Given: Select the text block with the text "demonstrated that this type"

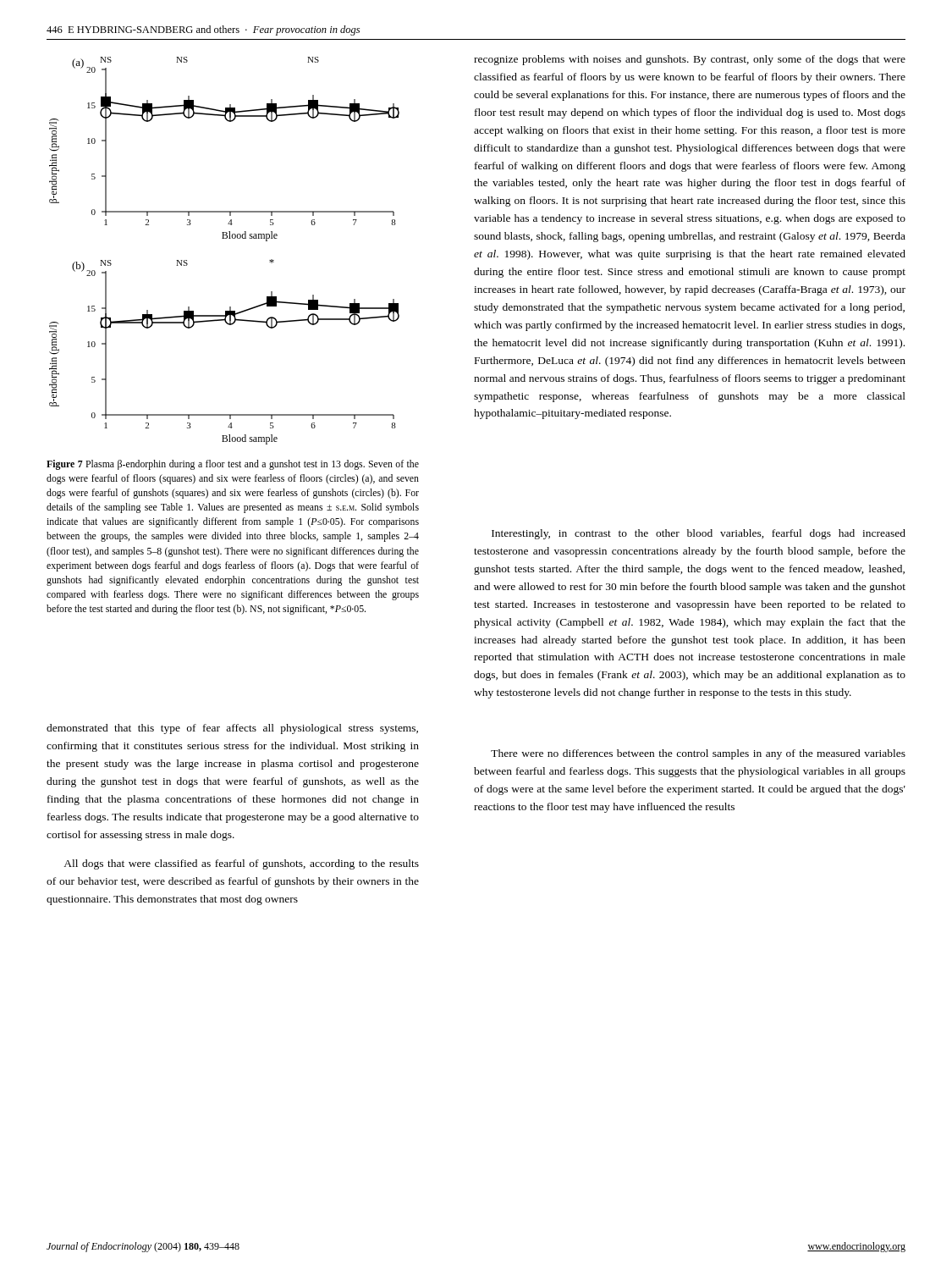Looking at the screenshot, I should (x=233, y=782).
